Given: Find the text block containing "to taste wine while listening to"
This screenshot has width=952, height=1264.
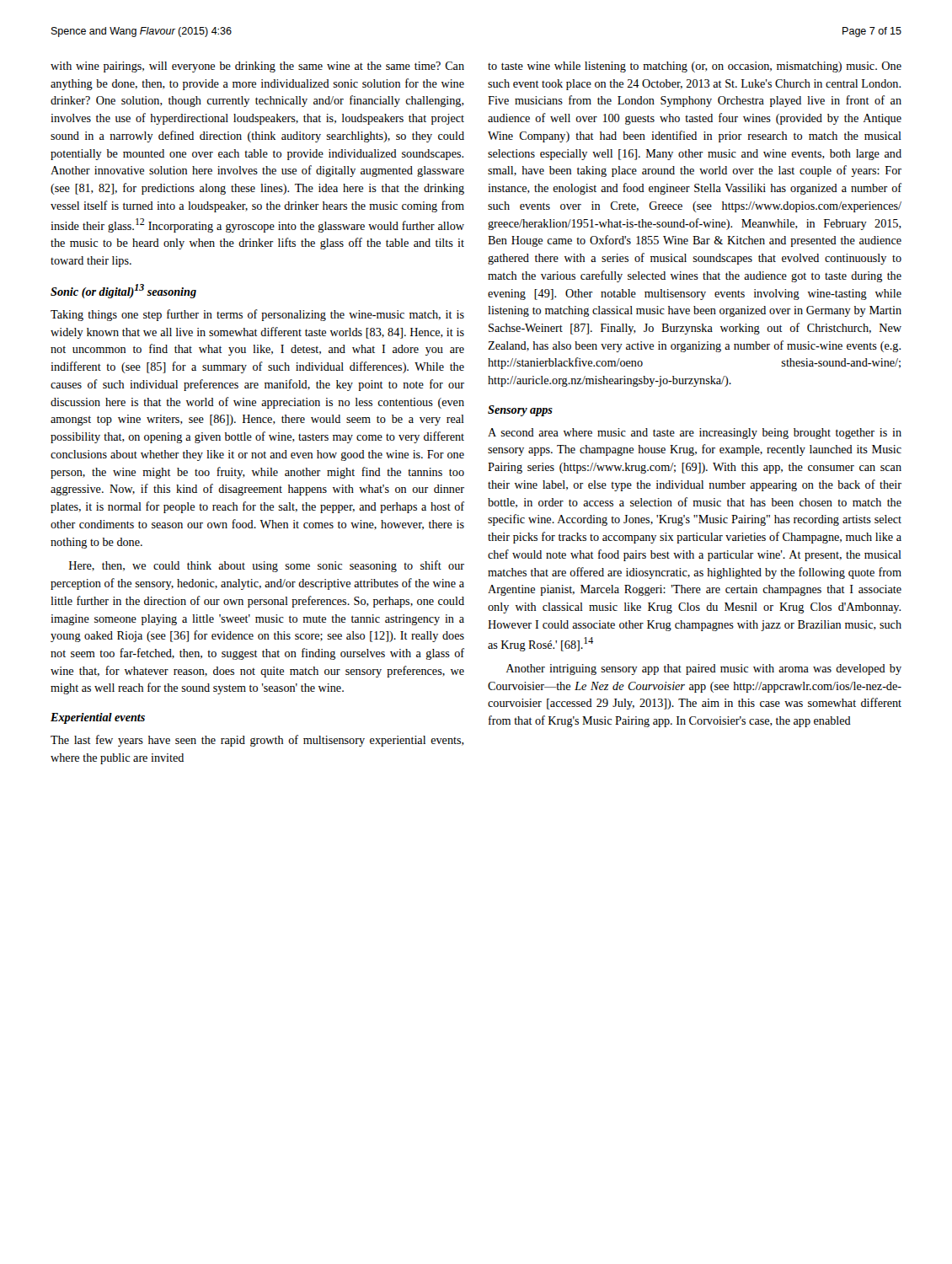Looking at the screenshot, I should click(x=695, y=223).
